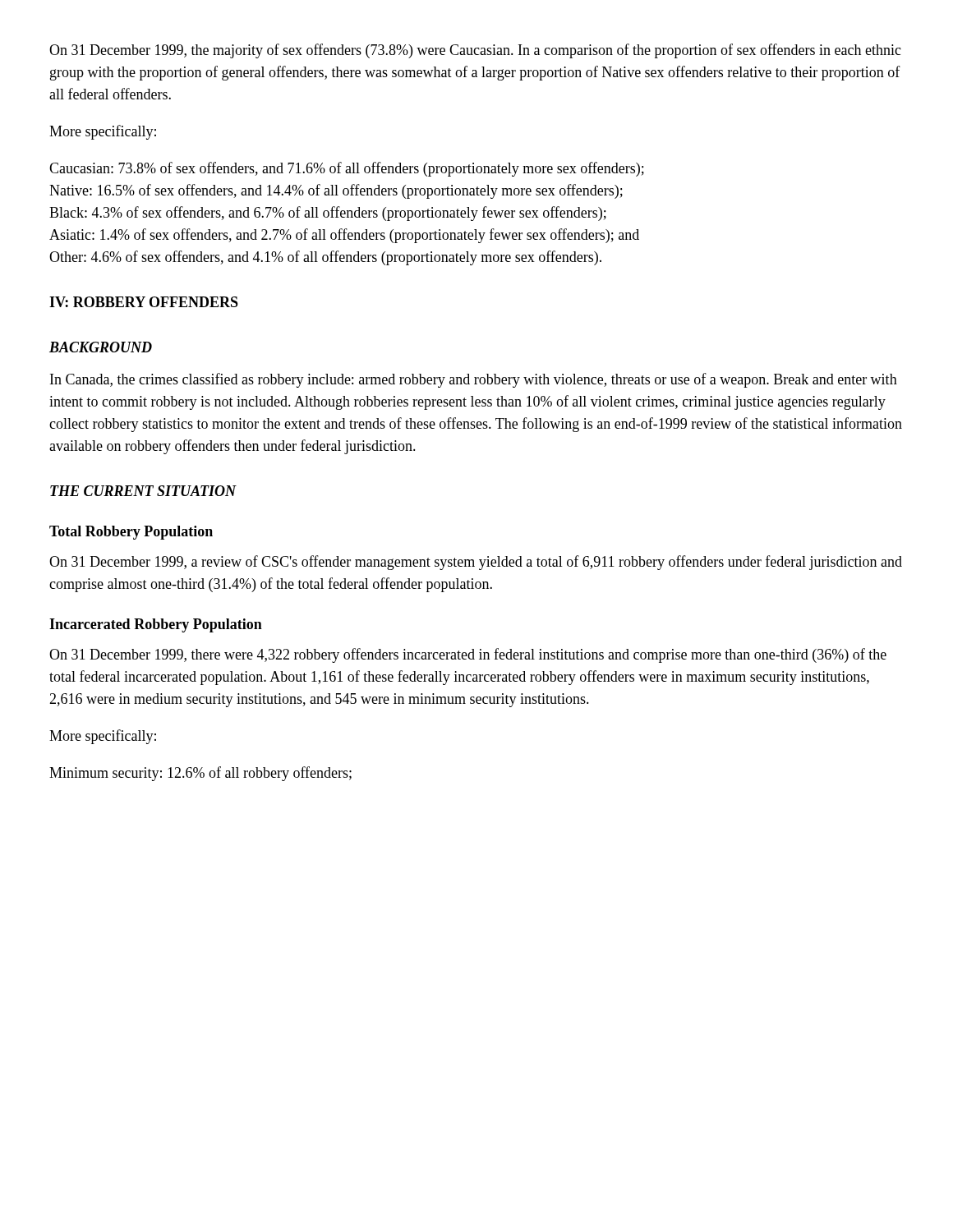Locate the element starting "Caucasian: 73.8% of sex offenders, and 71.6% of"

(347, 213)
